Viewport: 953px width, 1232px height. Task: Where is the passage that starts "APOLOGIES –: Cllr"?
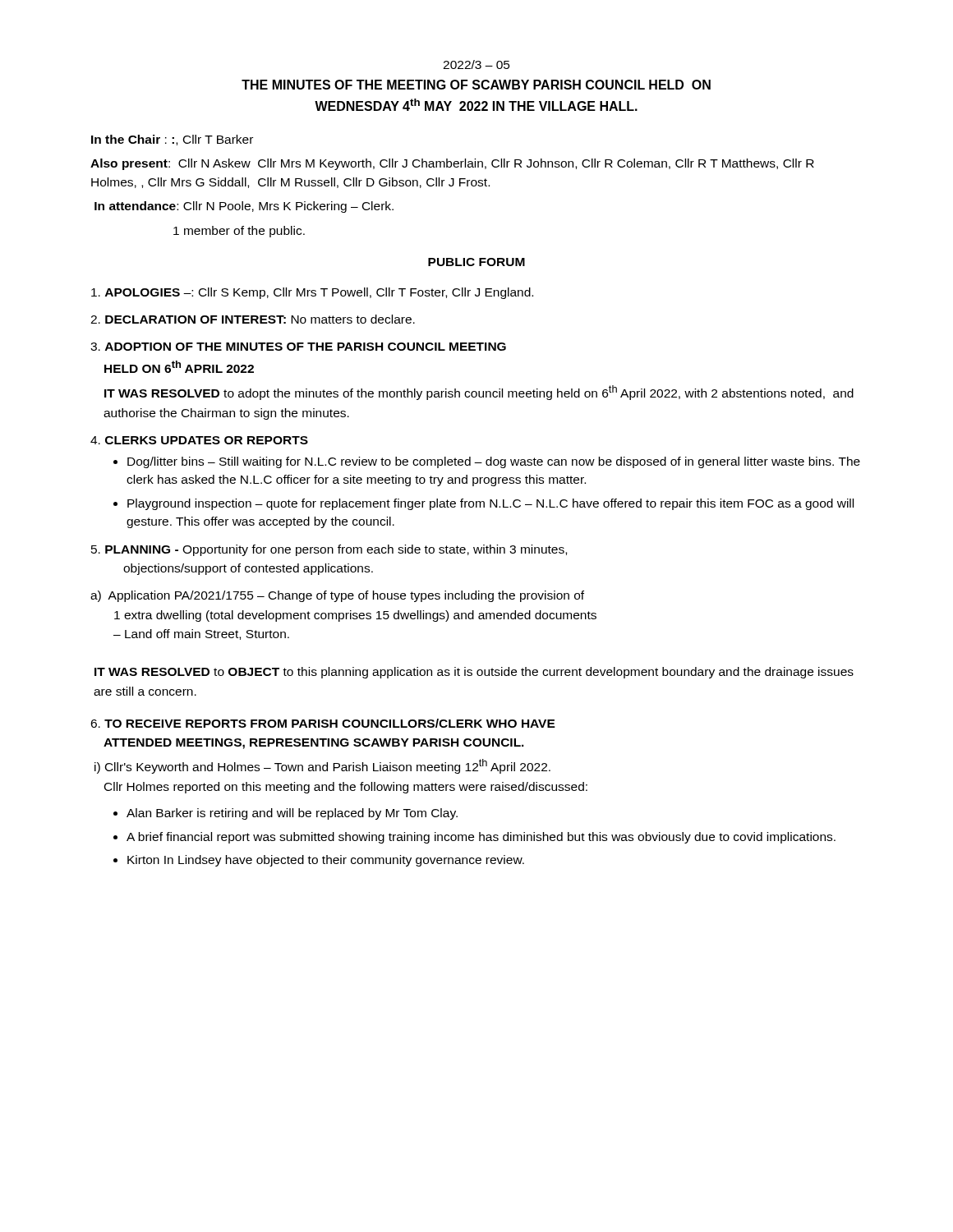pyautogui.click(x=312, y=292)
